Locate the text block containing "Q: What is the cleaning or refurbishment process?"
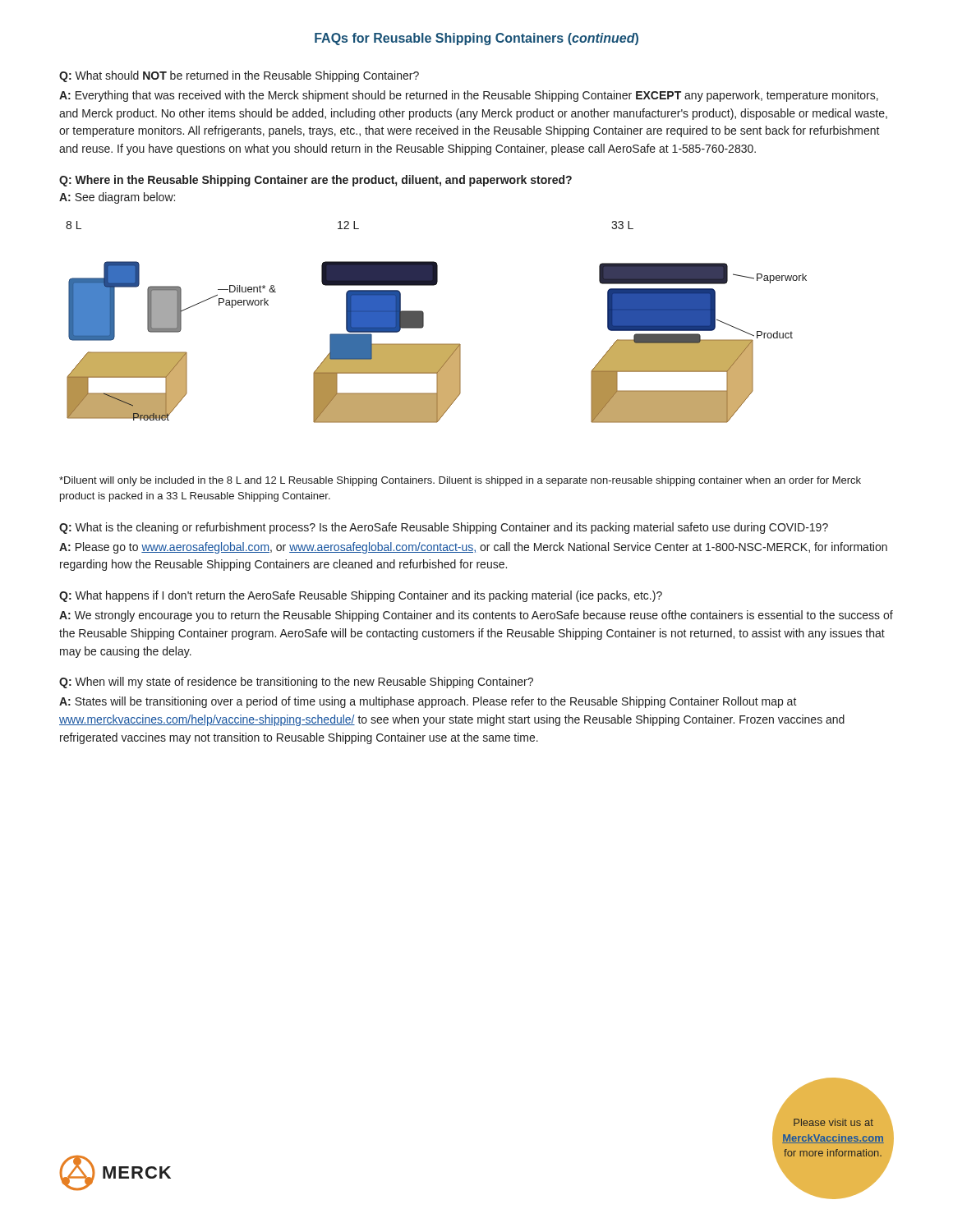This screenshot has height=1232, width=953. click(x=476, y=547)
